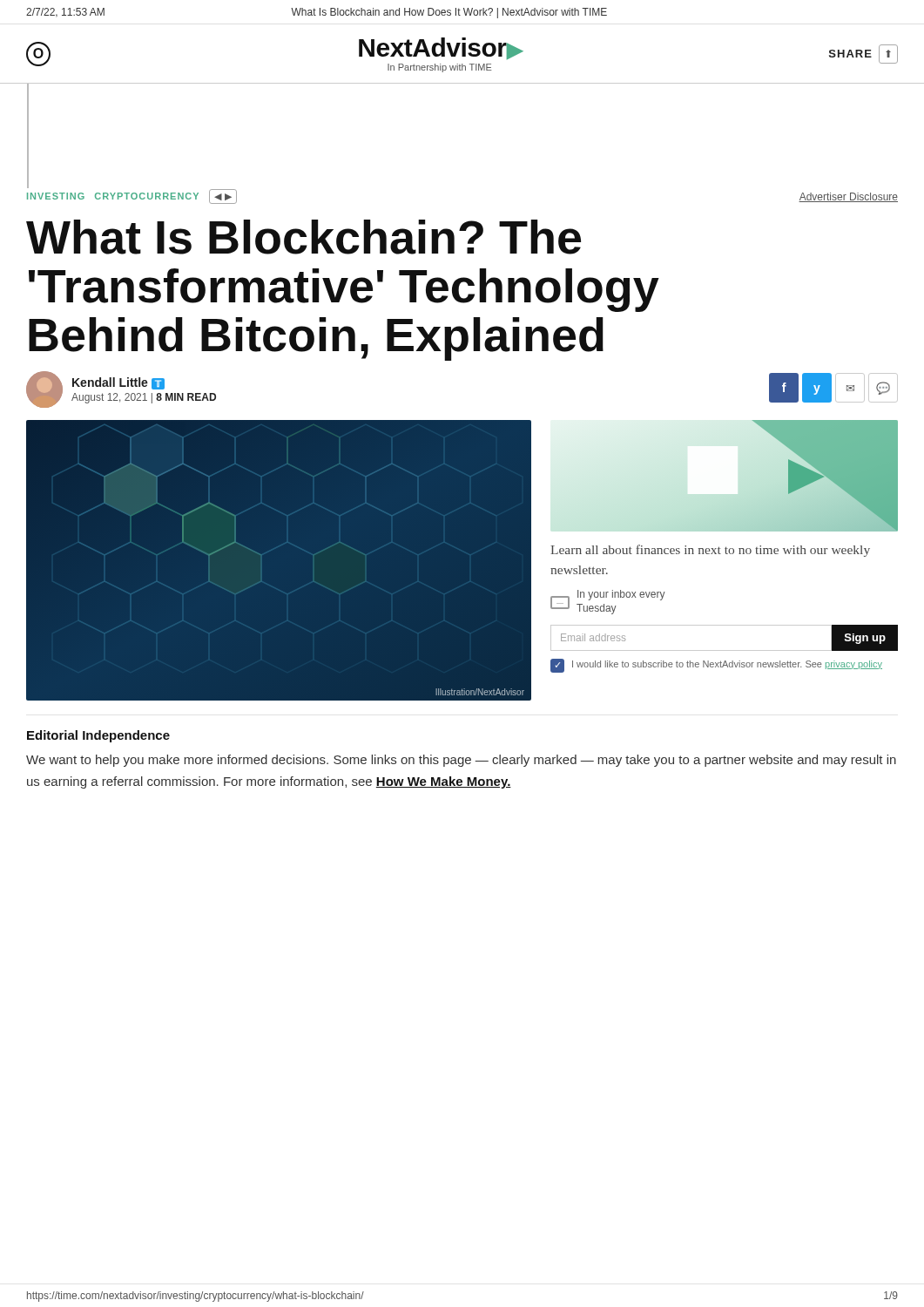Locate the illustration
Image resolution: width=924 pixels, height=1307 pixels.
coord(279,561)
